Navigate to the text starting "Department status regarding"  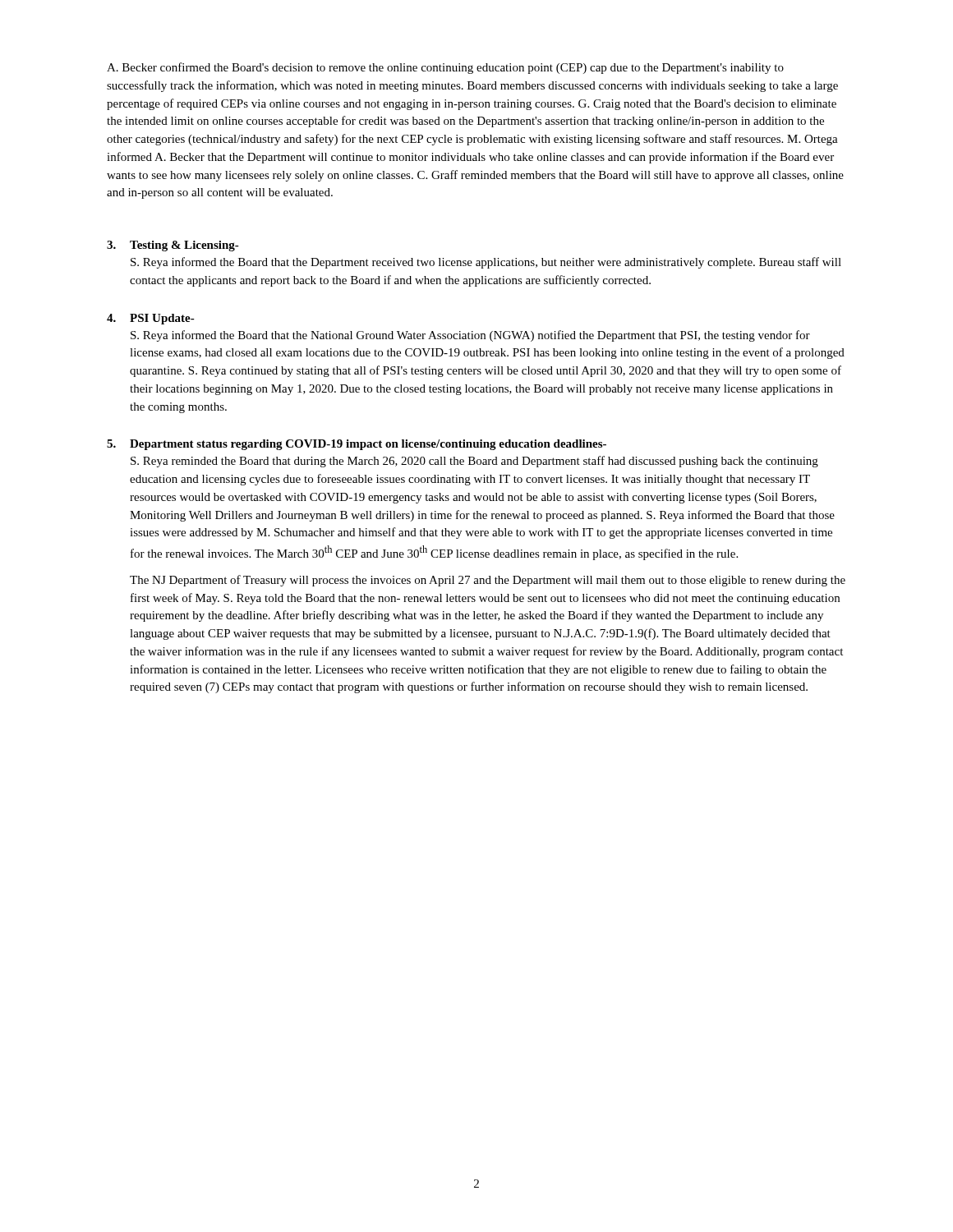click(368, 444)
